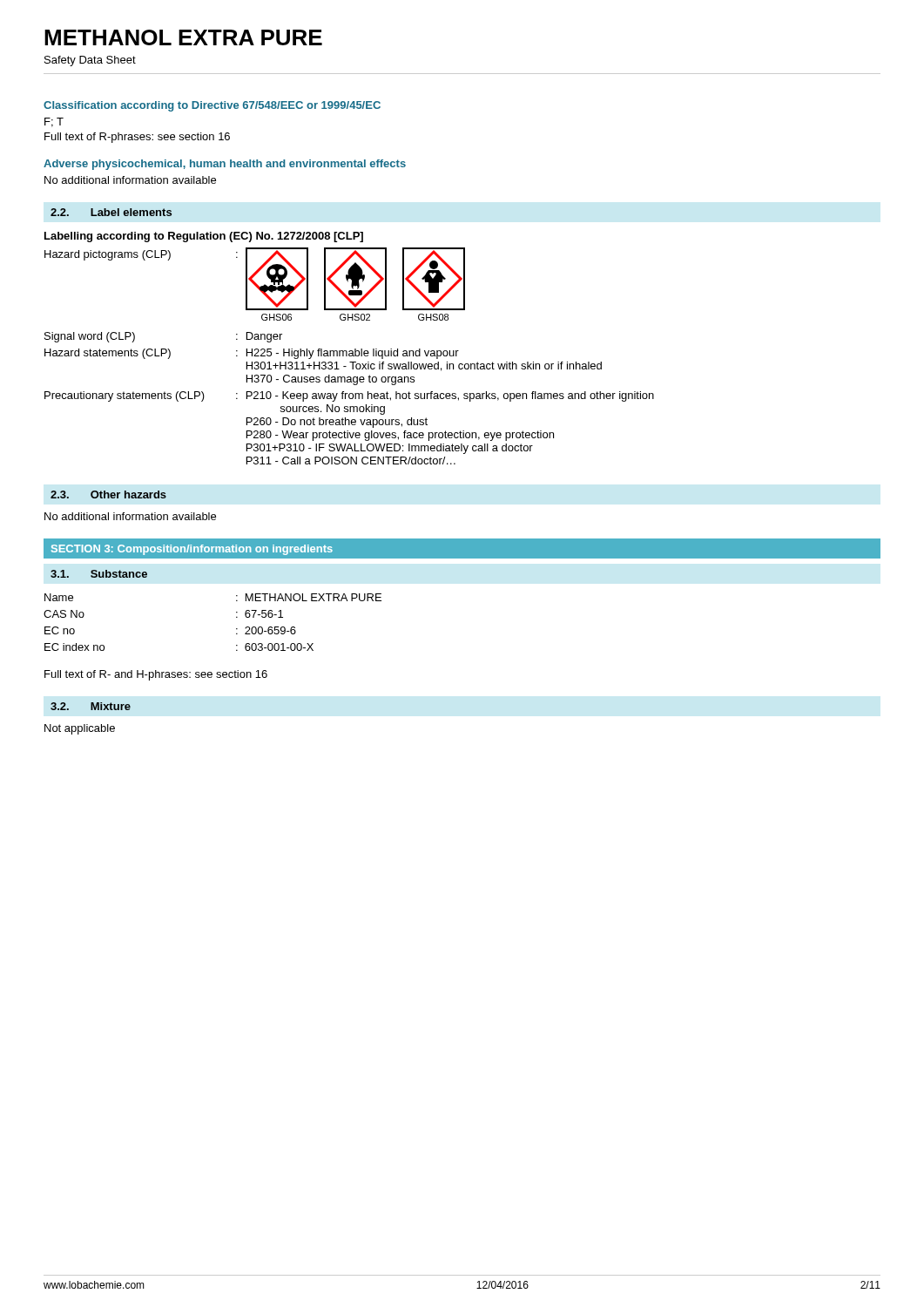Select the text starting "2.2.Label elements"
This screenshot has height=1307, width=924.
pos(111,212)
